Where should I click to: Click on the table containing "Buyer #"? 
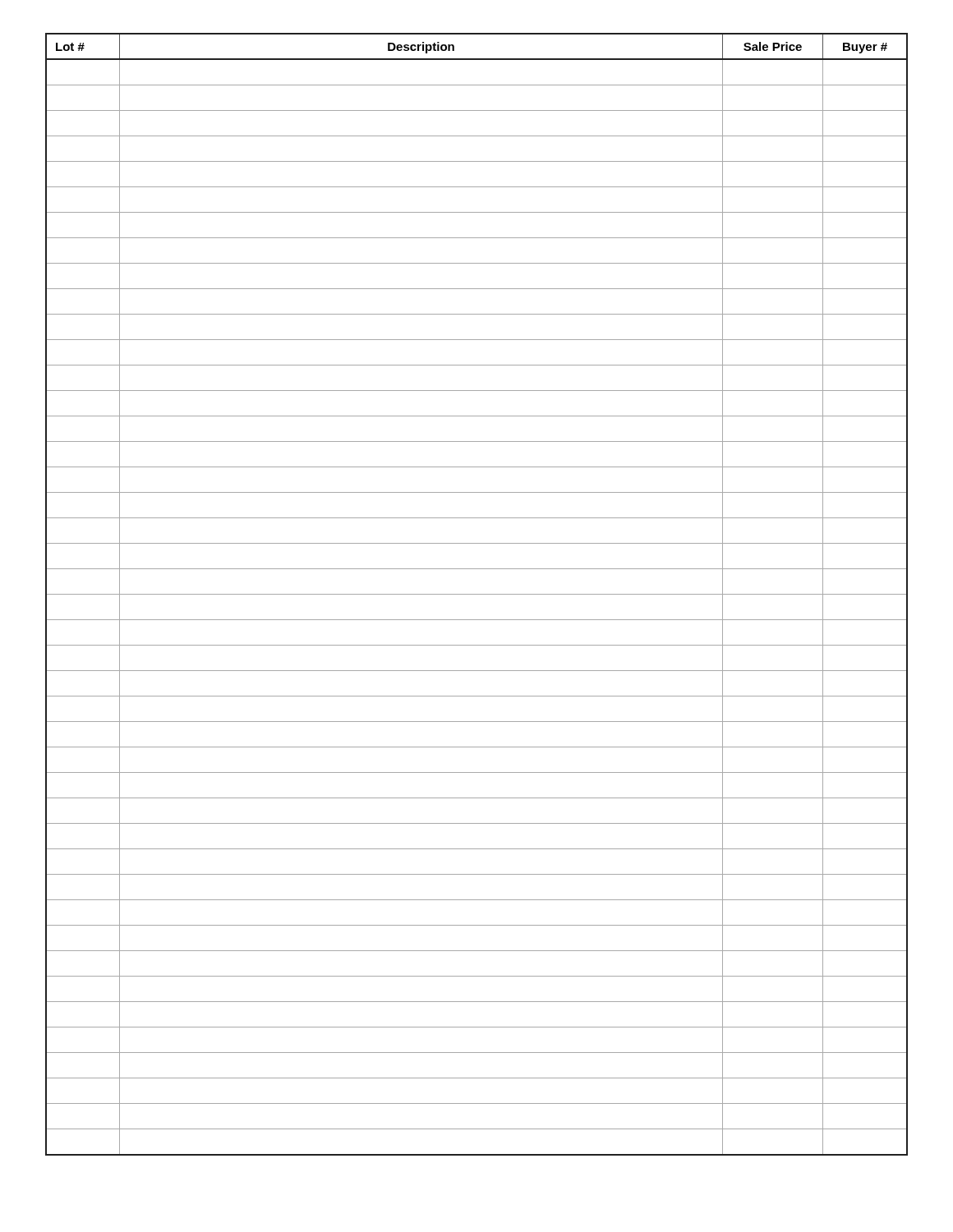pyautogui.click(x=476, y=594)
